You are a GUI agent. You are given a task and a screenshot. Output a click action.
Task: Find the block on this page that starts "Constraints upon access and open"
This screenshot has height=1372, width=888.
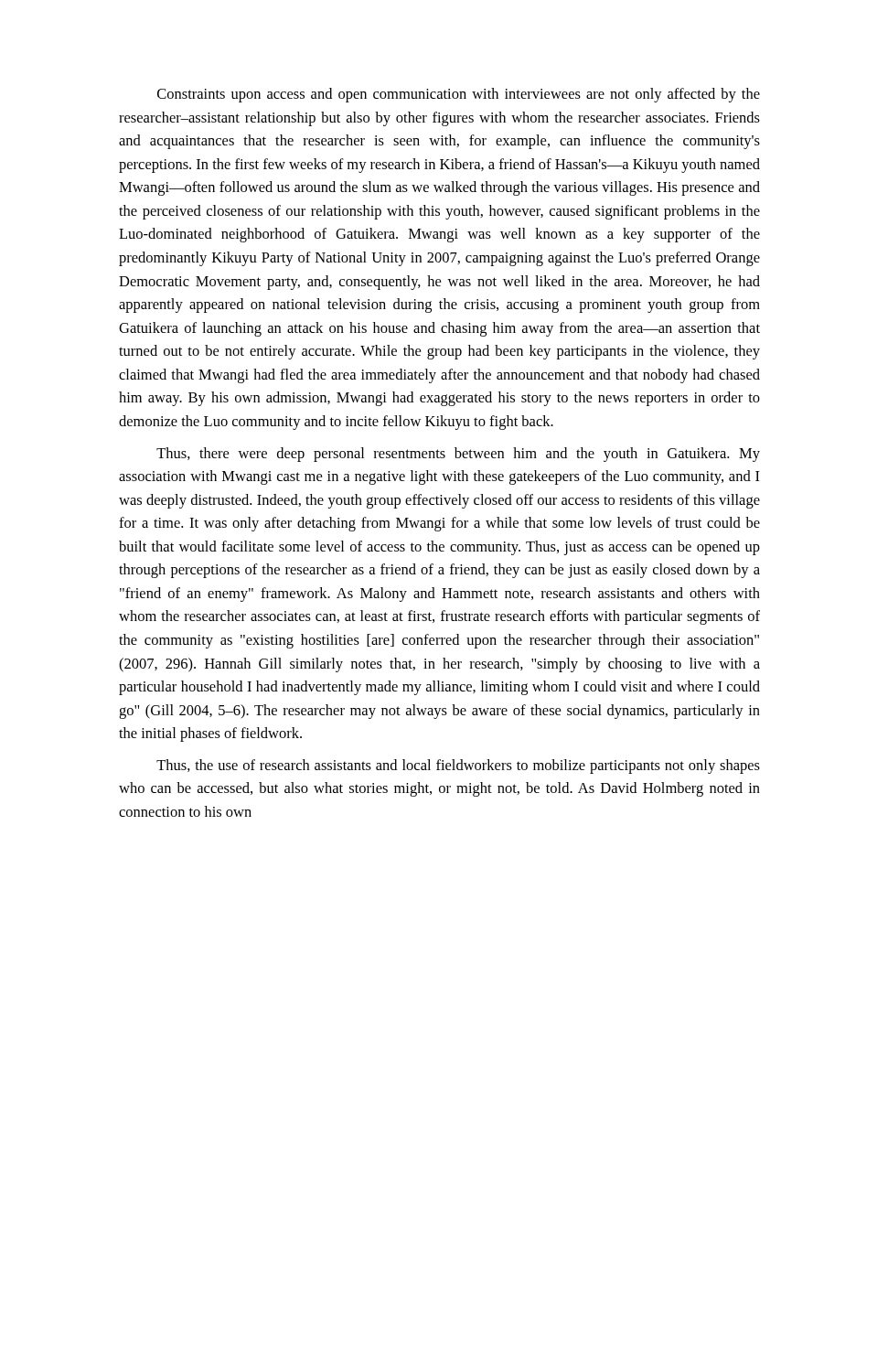(x=439, y=453)
